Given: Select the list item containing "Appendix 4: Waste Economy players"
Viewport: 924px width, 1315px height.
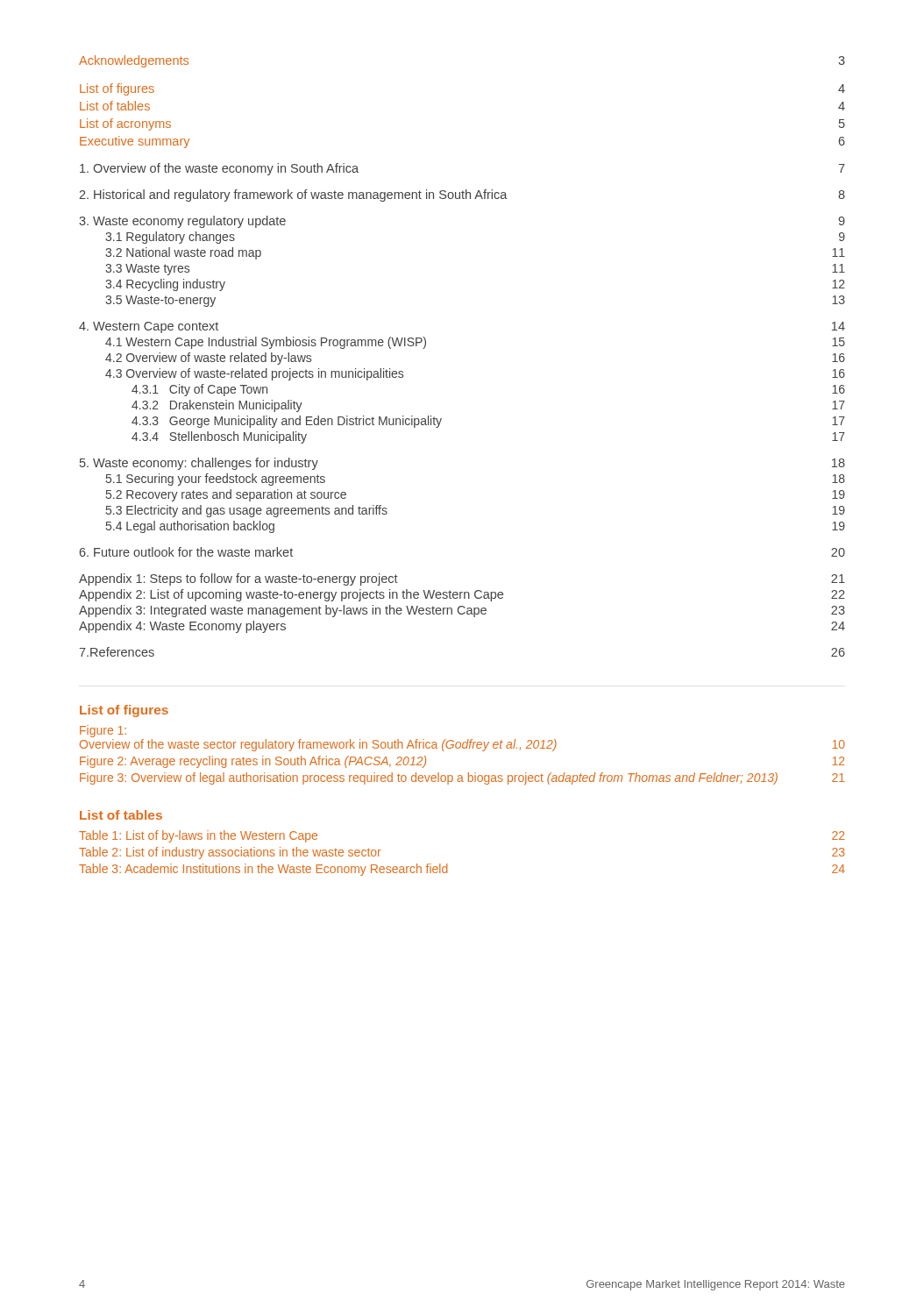Looking at the screenshot, I should pos(167,626).
